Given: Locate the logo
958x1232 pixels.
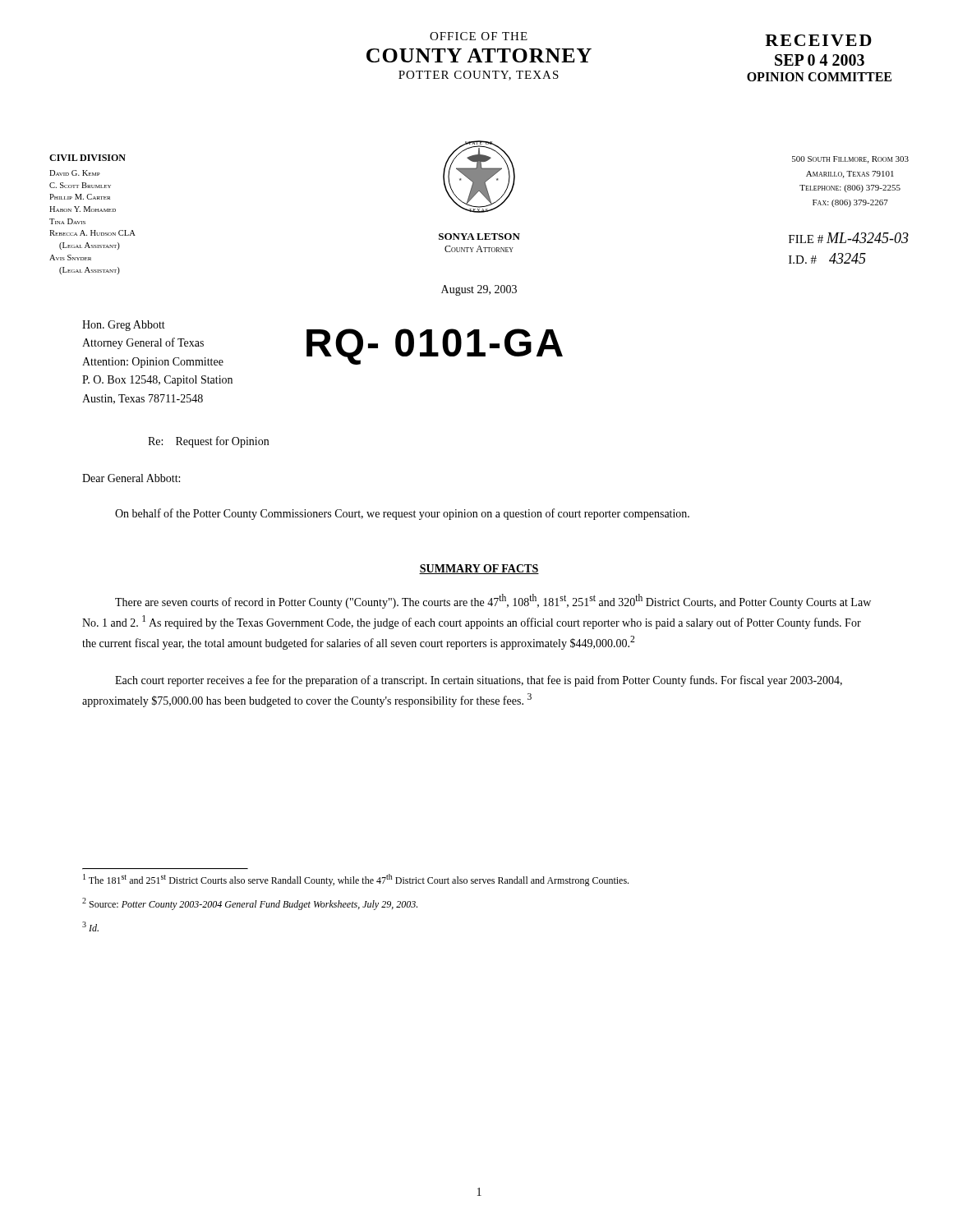Looking at the screenshot, I should click(x=479, y=178).
